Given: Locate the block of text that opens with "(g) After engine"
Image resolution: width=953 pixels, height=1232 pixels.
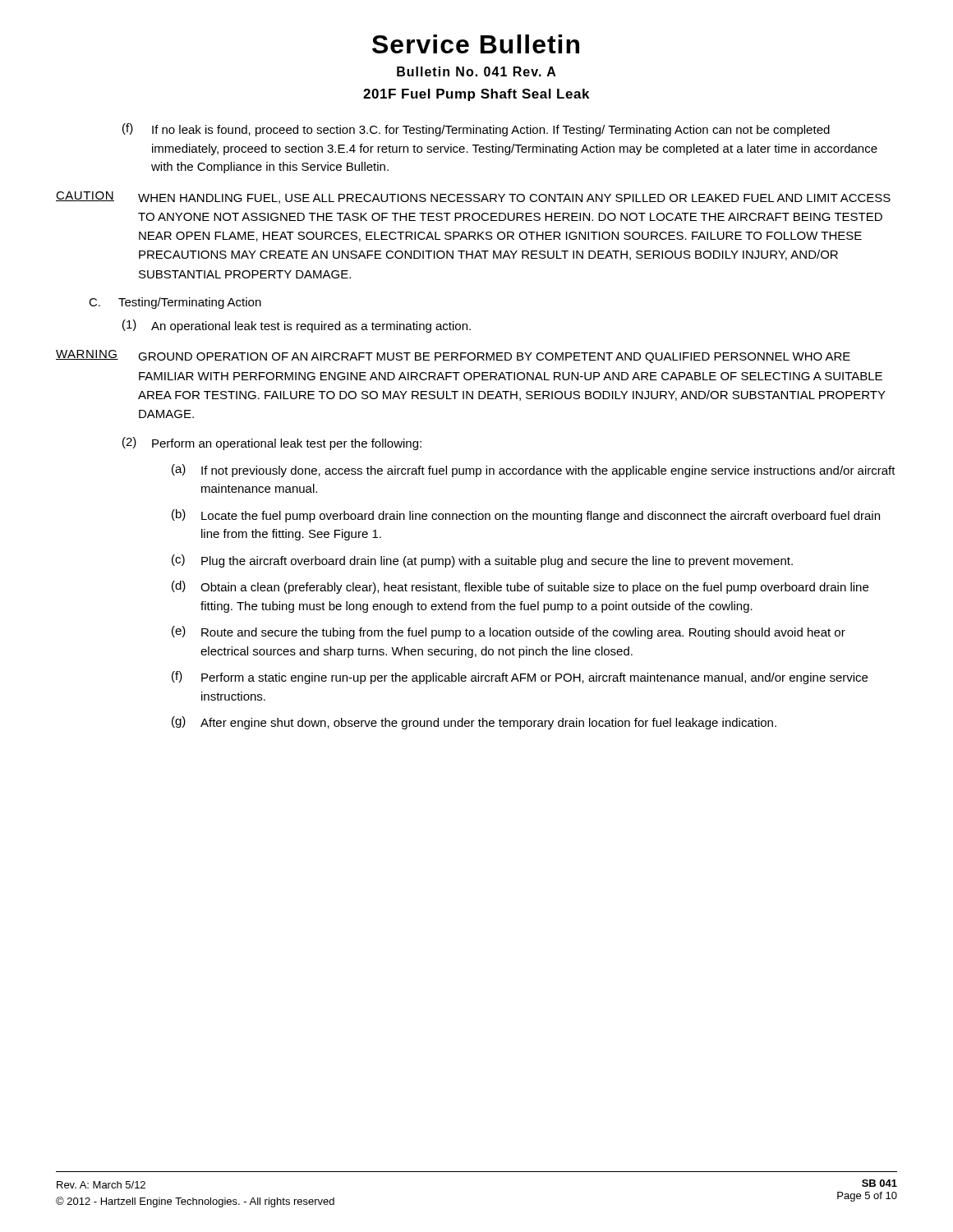Looking at the screenshot, I should point(474,723).
